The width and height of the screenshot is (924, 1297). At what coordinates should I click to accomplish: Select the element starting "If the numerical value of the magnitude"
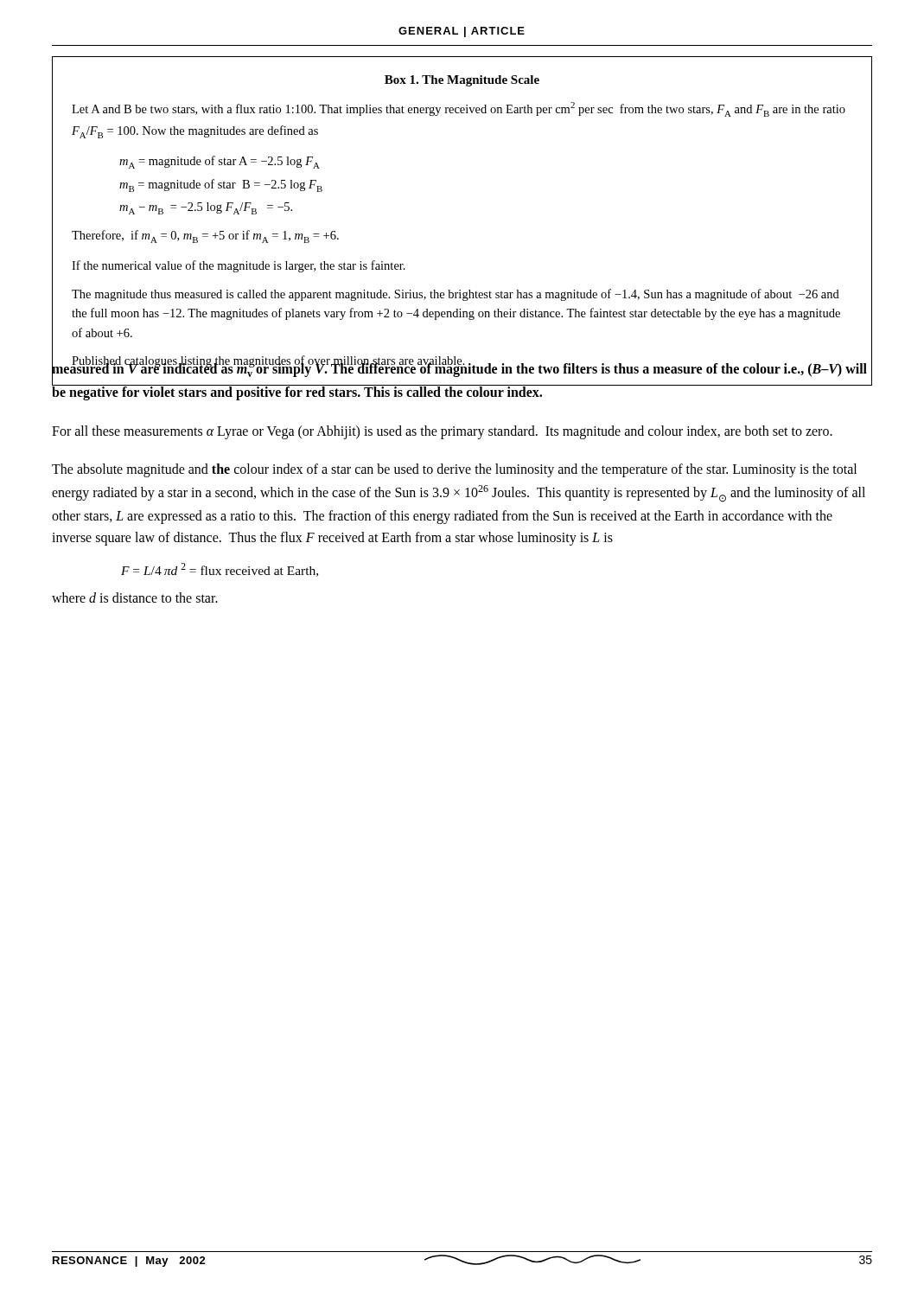[239, 266]
